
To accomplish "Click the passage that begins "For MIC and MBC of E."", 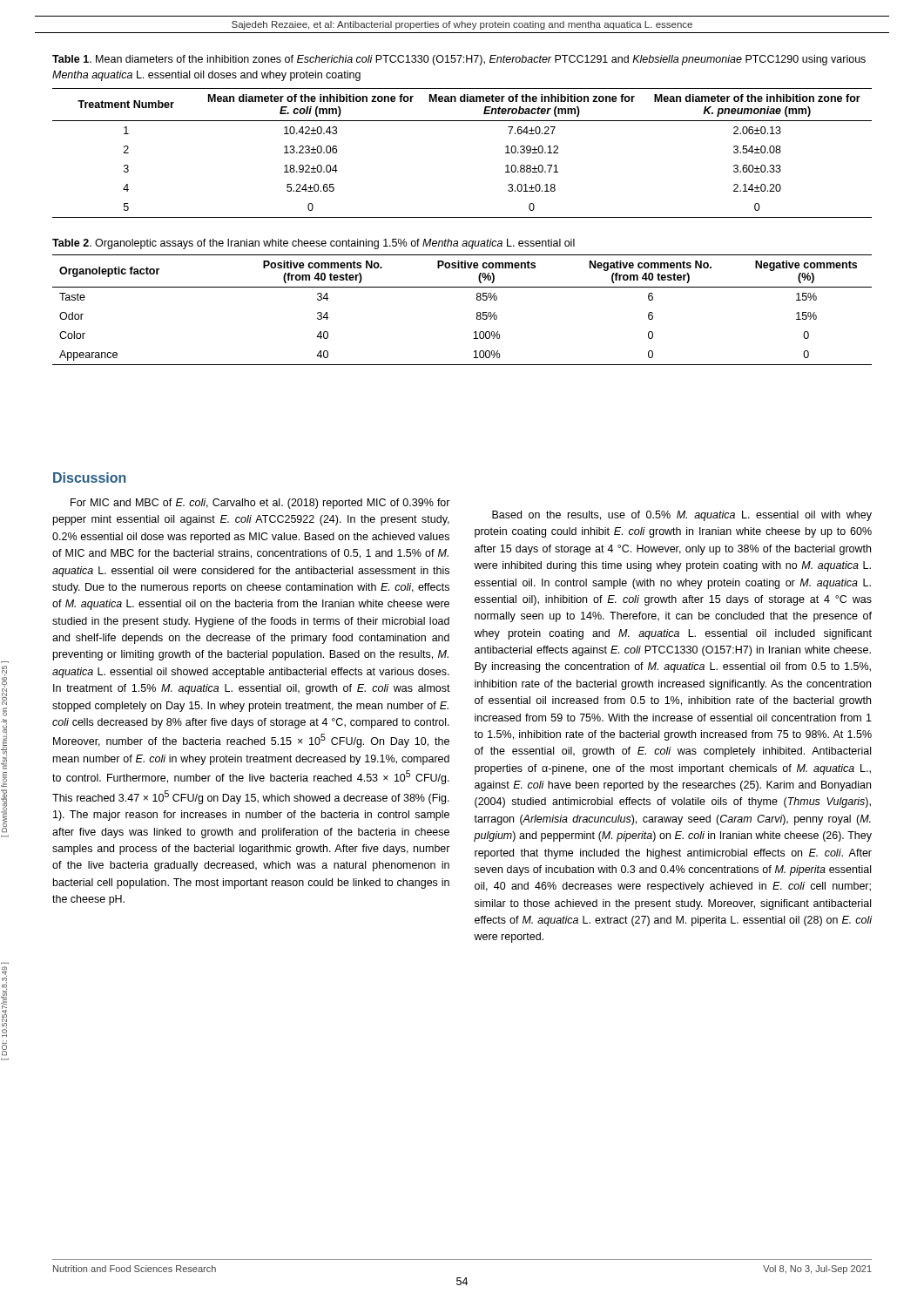I will (x=251, y=702).
